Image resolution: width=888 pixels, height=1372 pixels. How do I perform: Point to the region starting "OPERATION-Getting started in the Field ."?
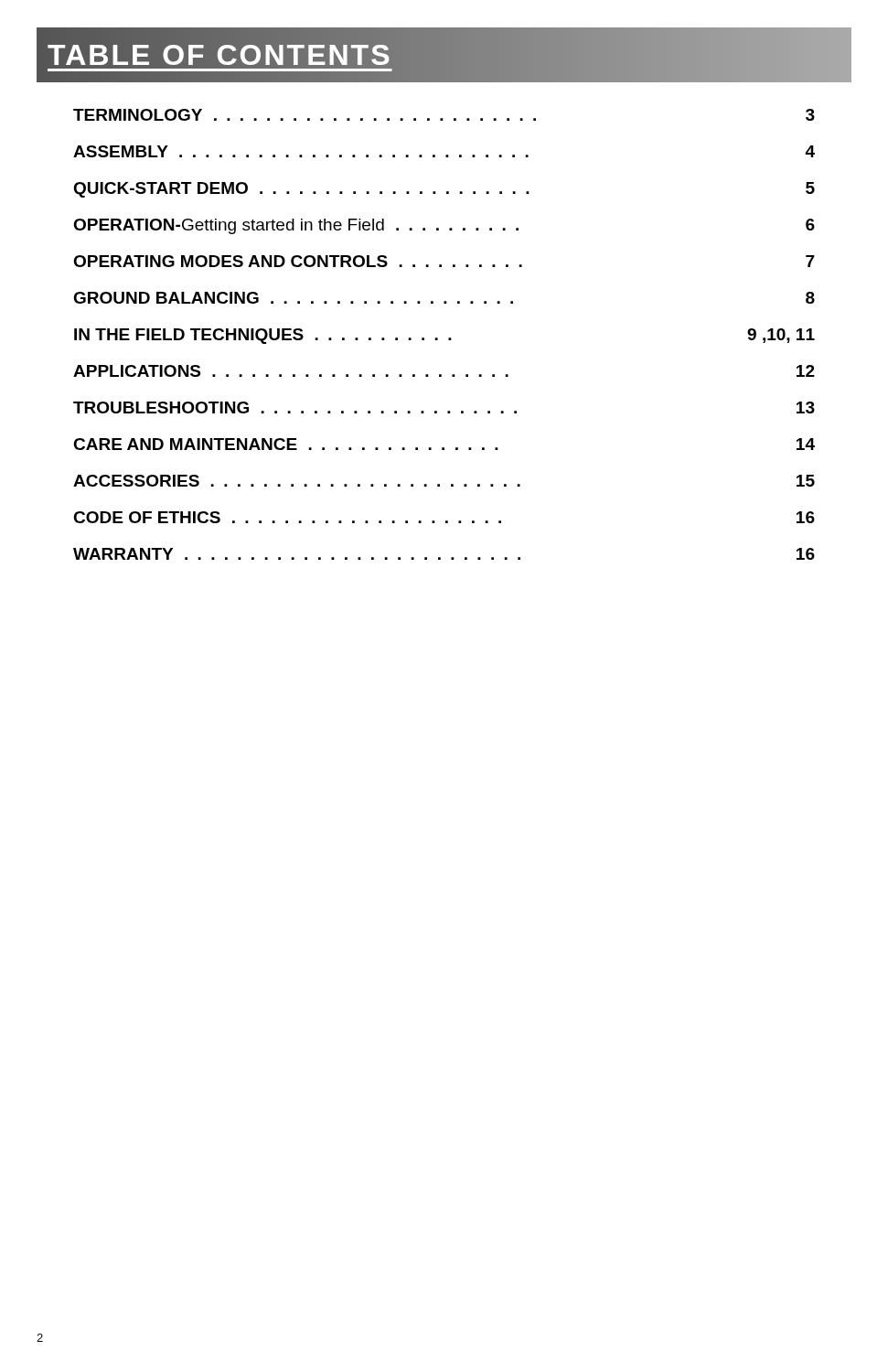444,225
